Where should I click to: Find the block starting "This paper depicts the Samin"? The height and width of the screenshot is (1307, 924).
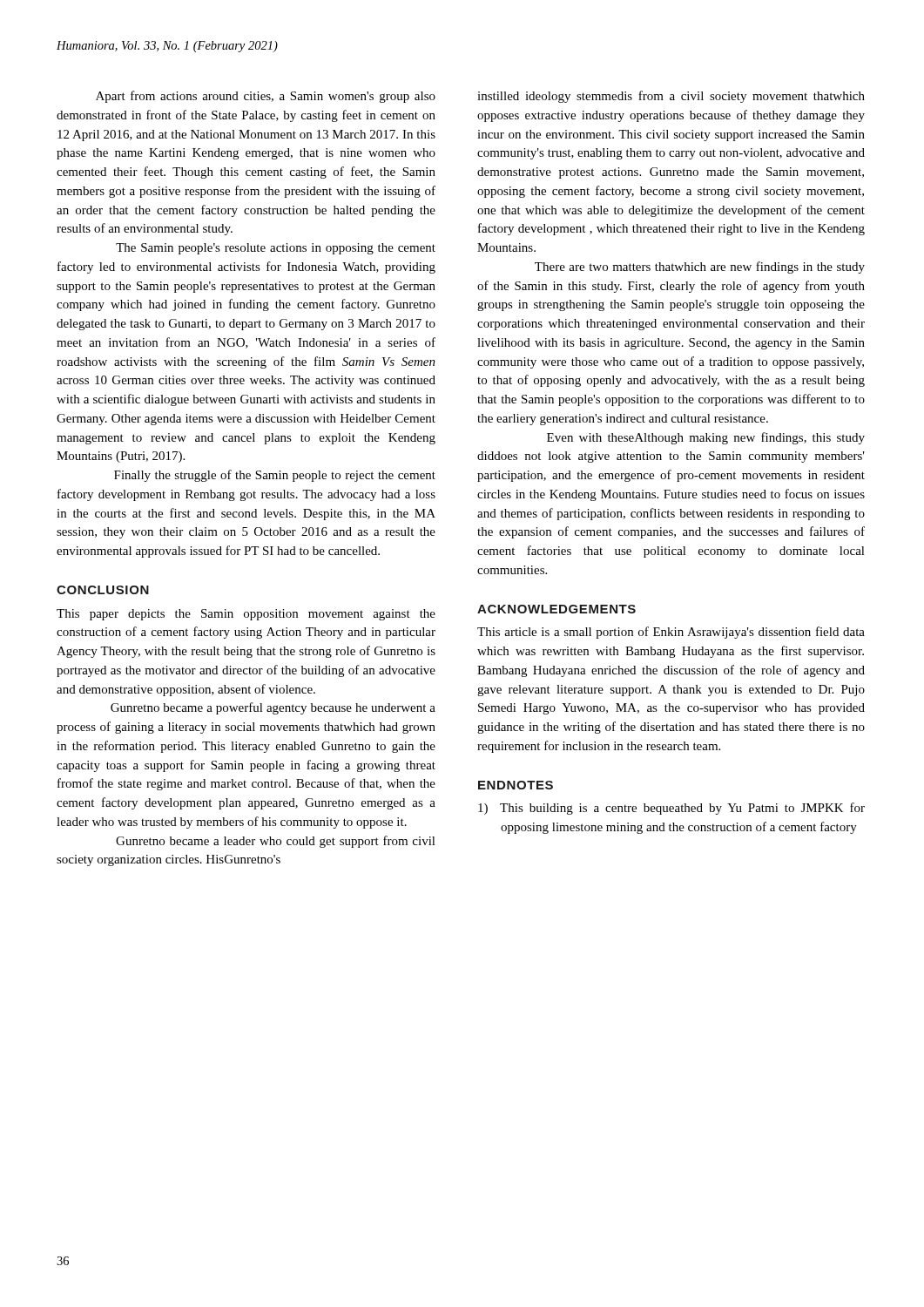click(246, 652)
